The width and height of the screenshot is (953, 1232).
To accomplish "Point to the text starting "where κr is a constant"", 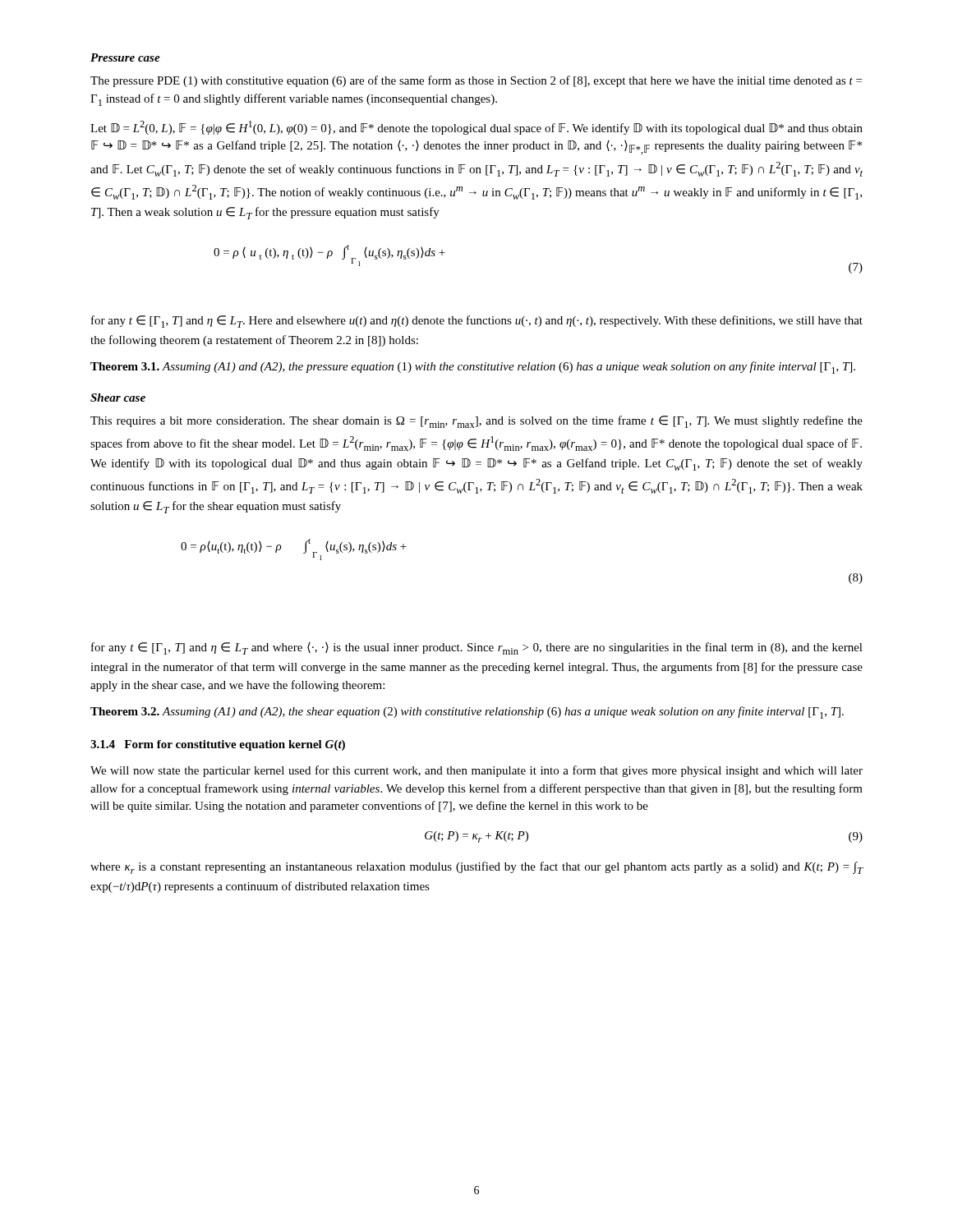I will click(476, 877).
